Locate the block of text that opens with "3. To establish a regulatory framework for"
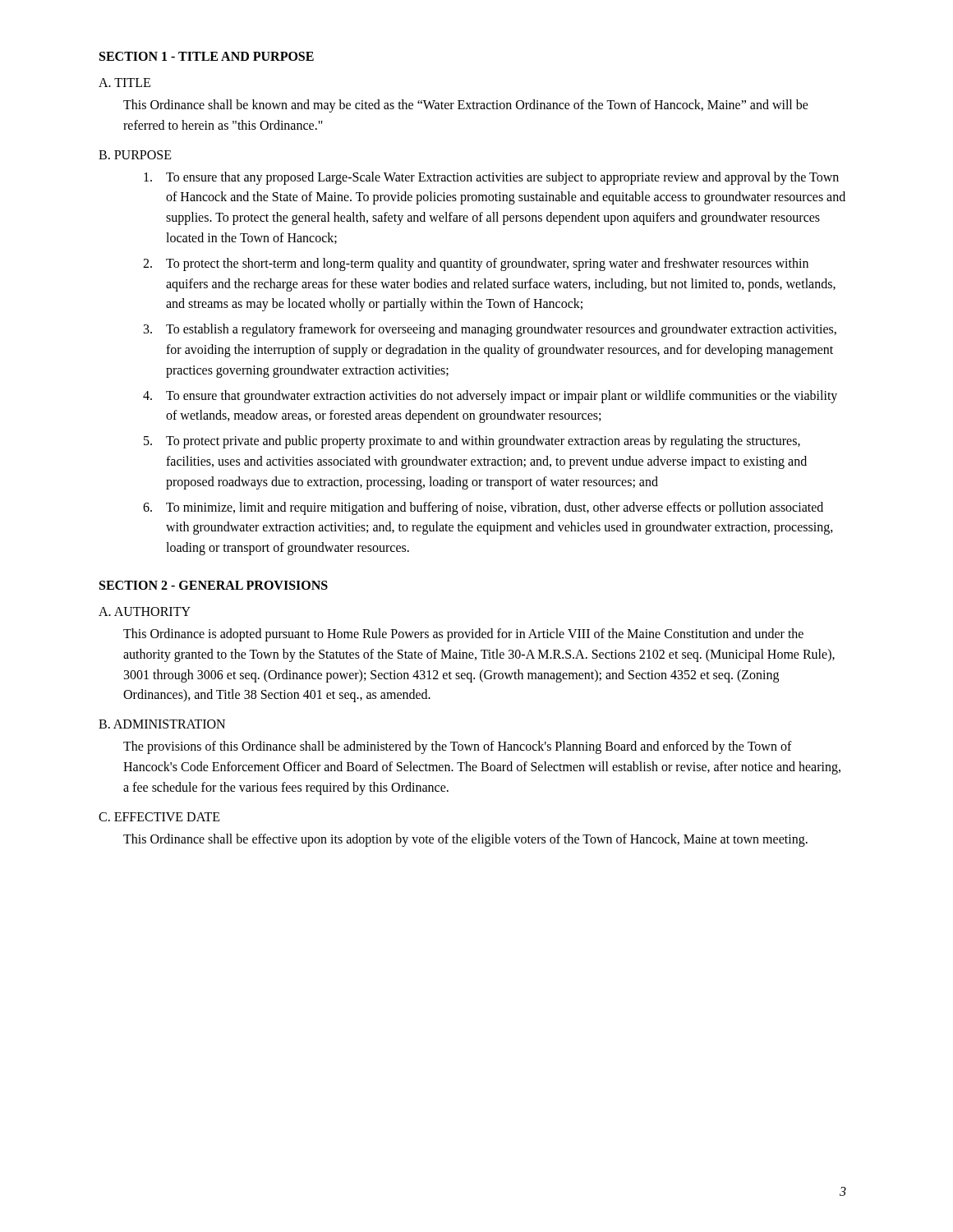The width and height of the screenshot is (953, 1232). (495, 350)
